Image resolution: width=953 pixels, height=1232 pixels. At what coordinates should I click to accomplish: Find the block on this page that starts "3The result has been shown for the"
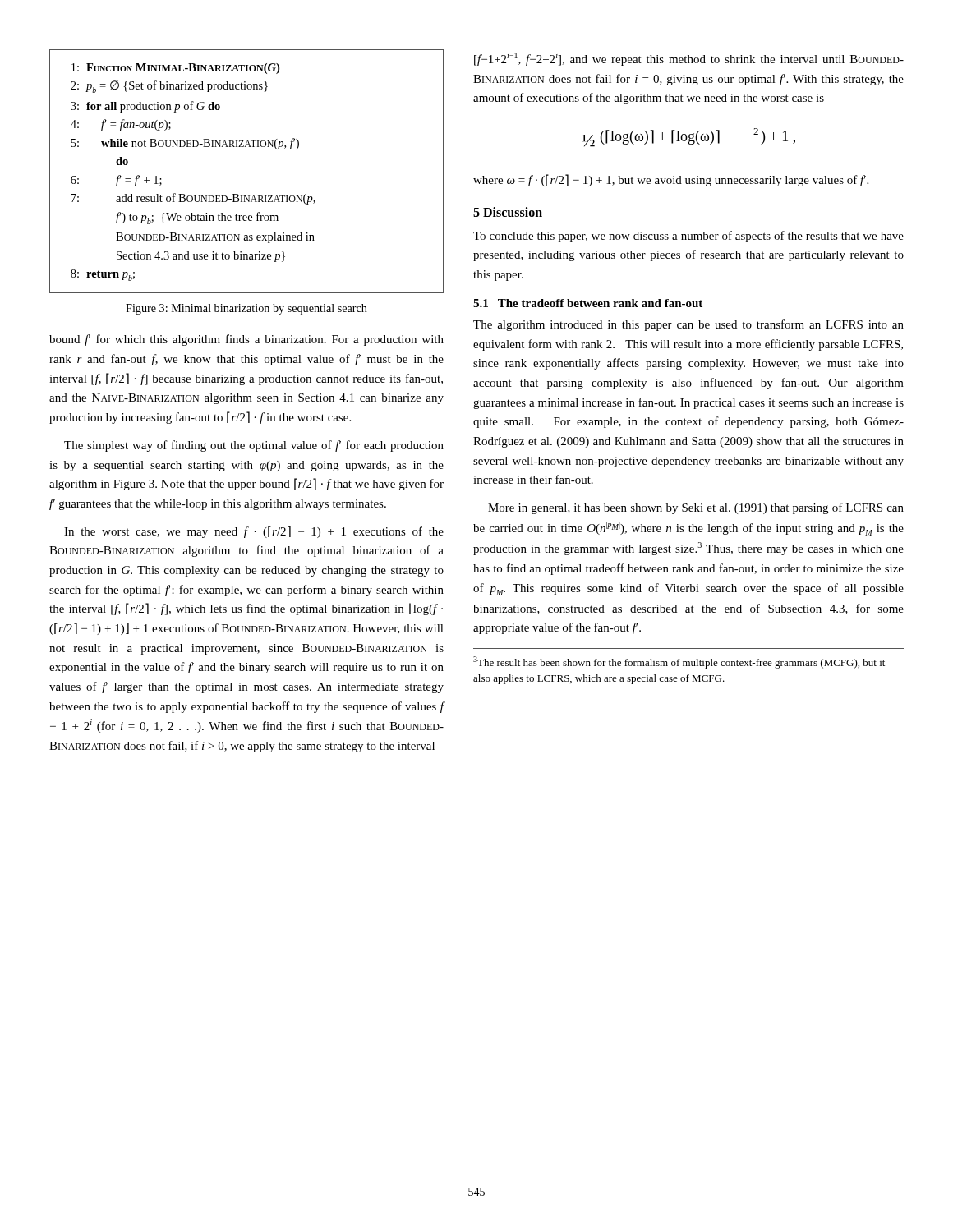(x=679, y=669)
